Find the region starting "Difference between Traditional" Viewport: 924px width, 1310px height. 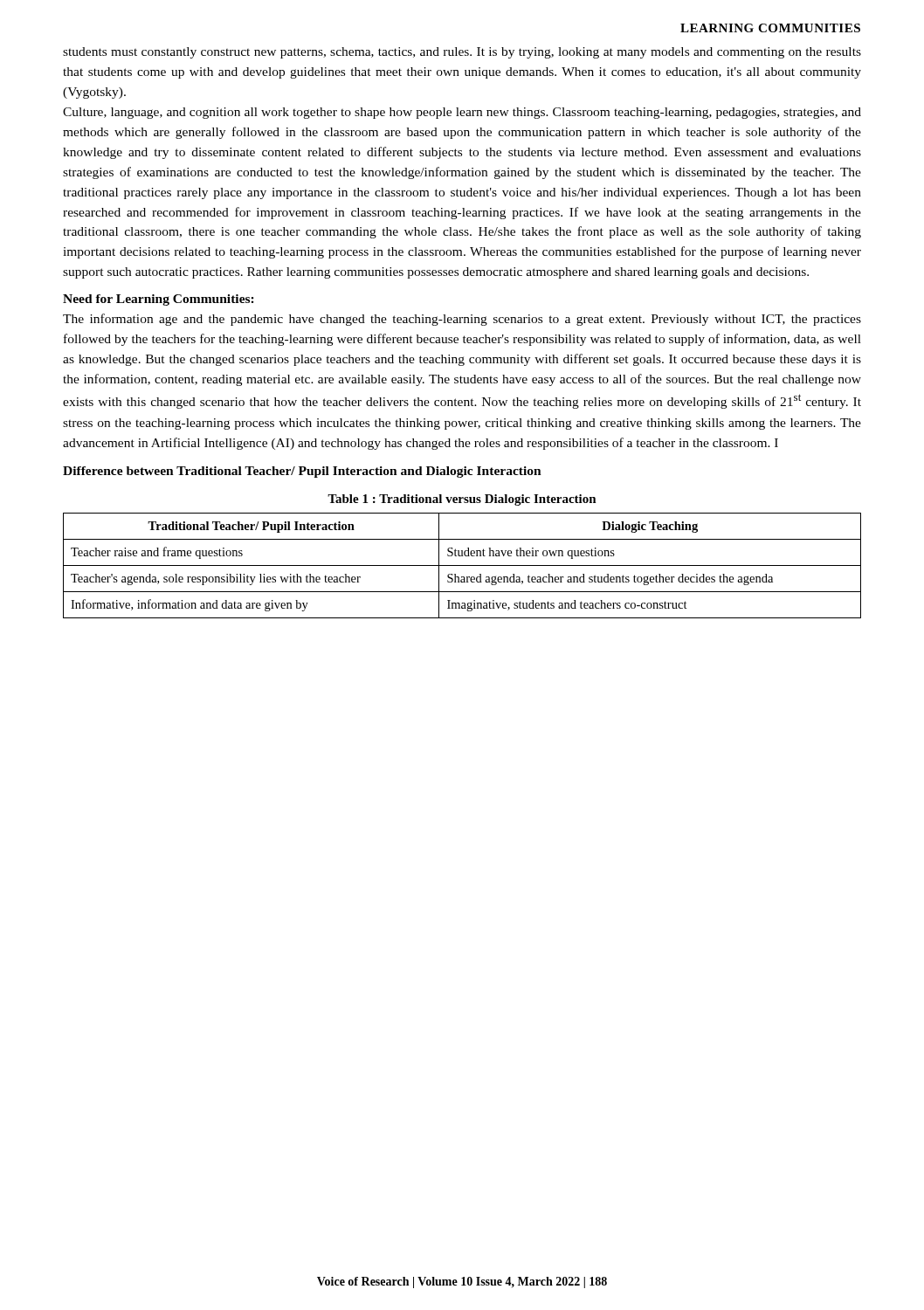[302, 471]
